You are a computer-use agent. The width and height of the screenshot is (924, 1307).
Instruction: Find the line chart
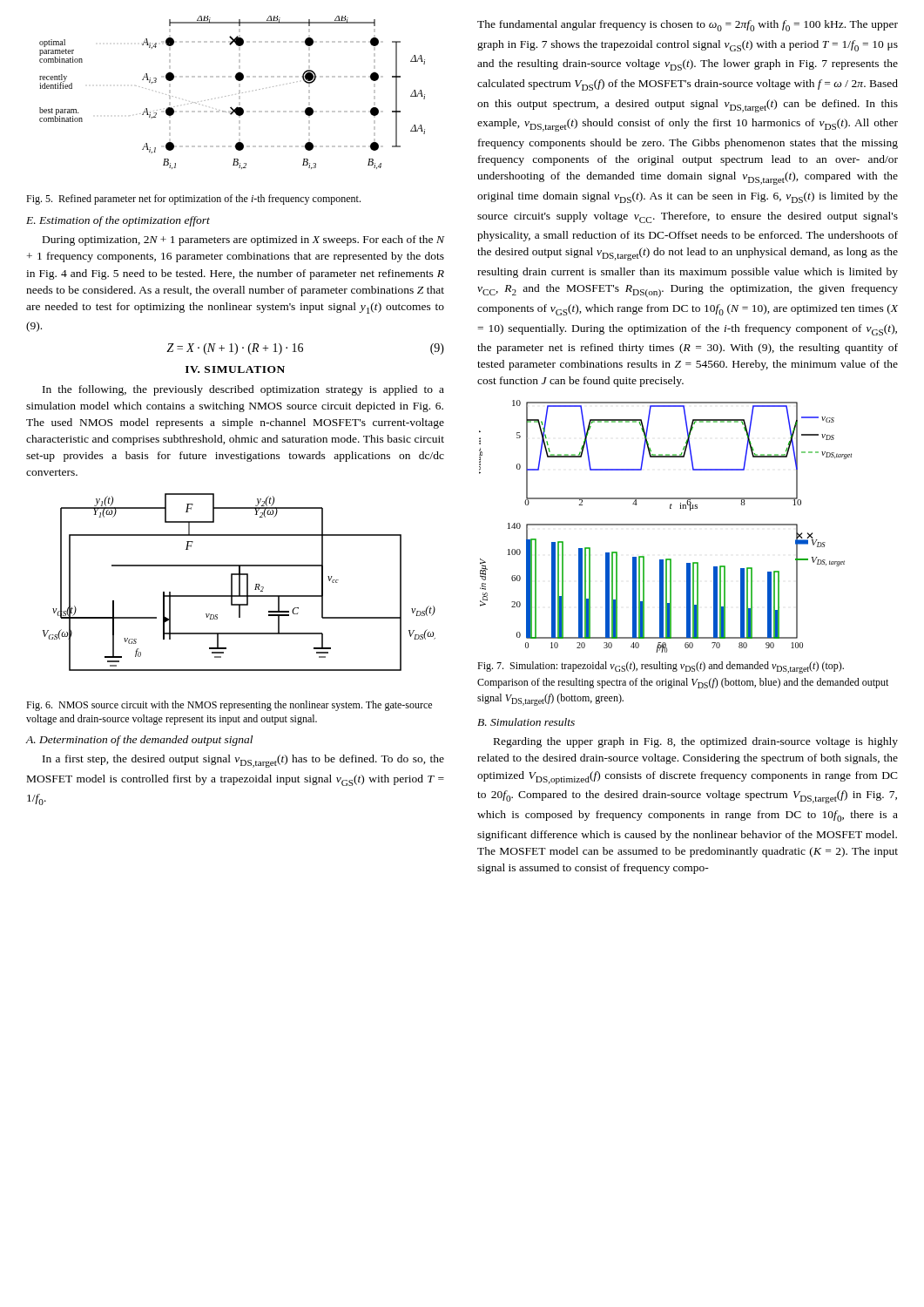[688, 526]
